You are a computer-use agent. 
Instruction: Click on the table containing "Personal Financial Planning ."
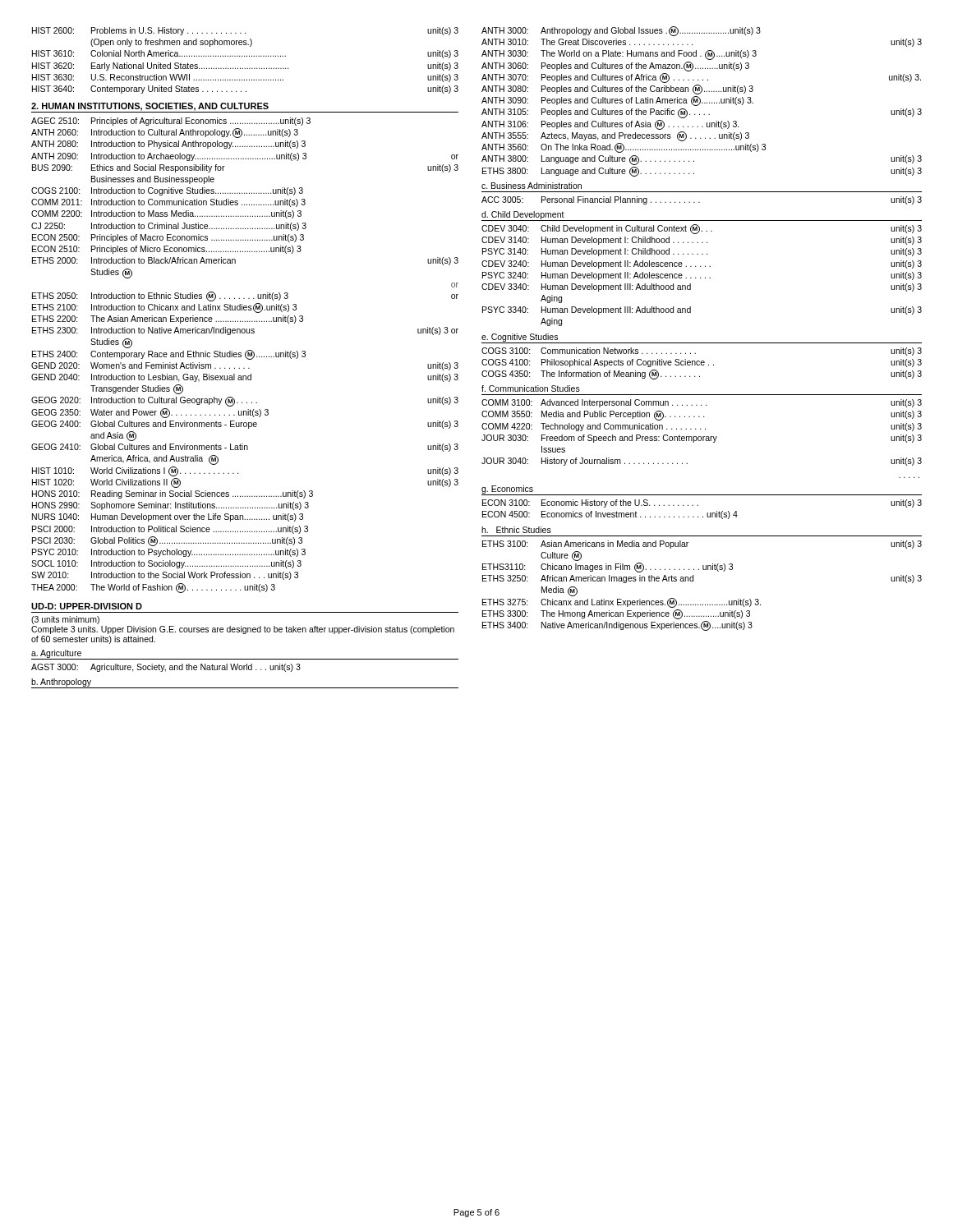(x=702, y=199)
